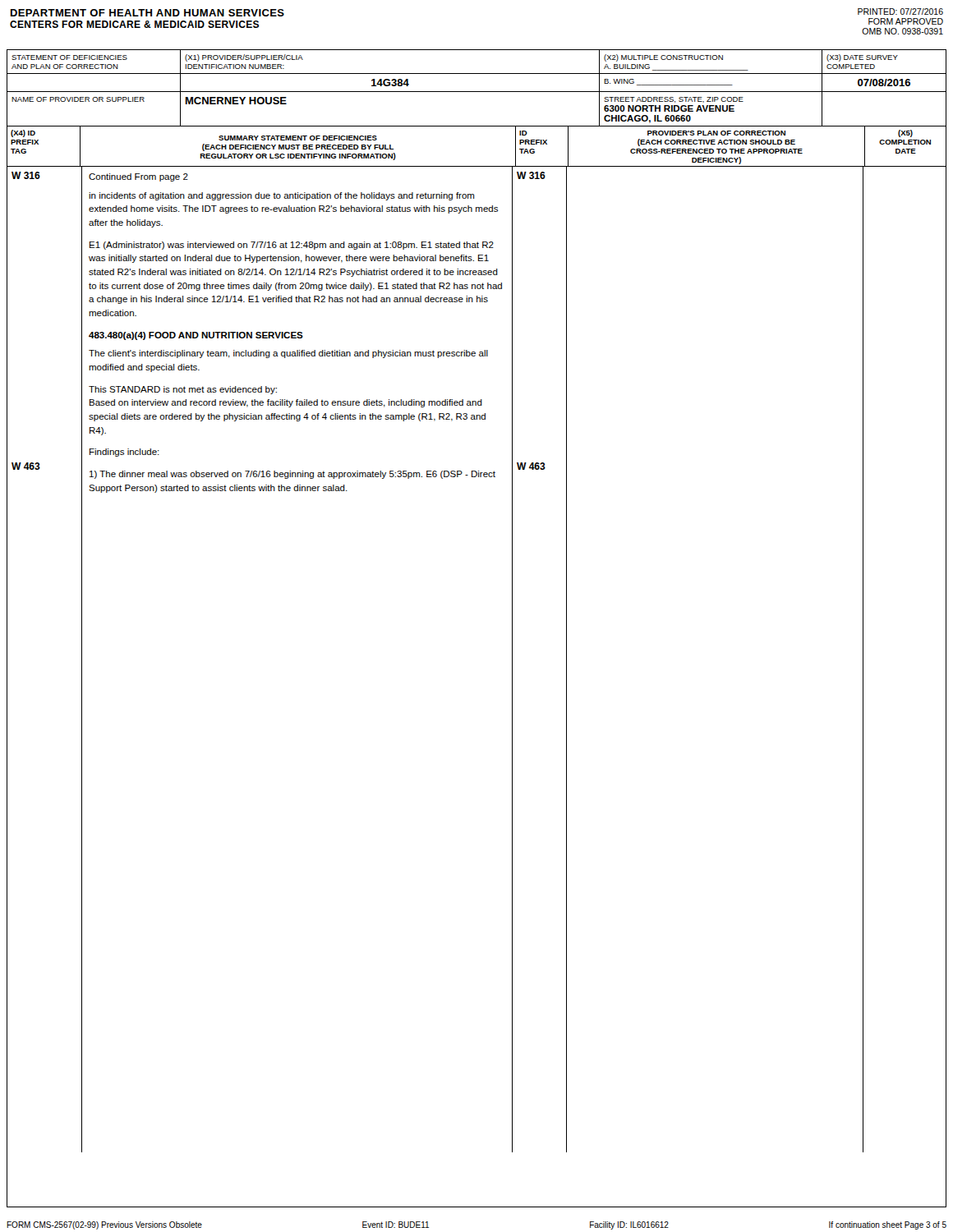Click where it says "Findings include:"
The image size is (953, 1232).
point(124,452)
